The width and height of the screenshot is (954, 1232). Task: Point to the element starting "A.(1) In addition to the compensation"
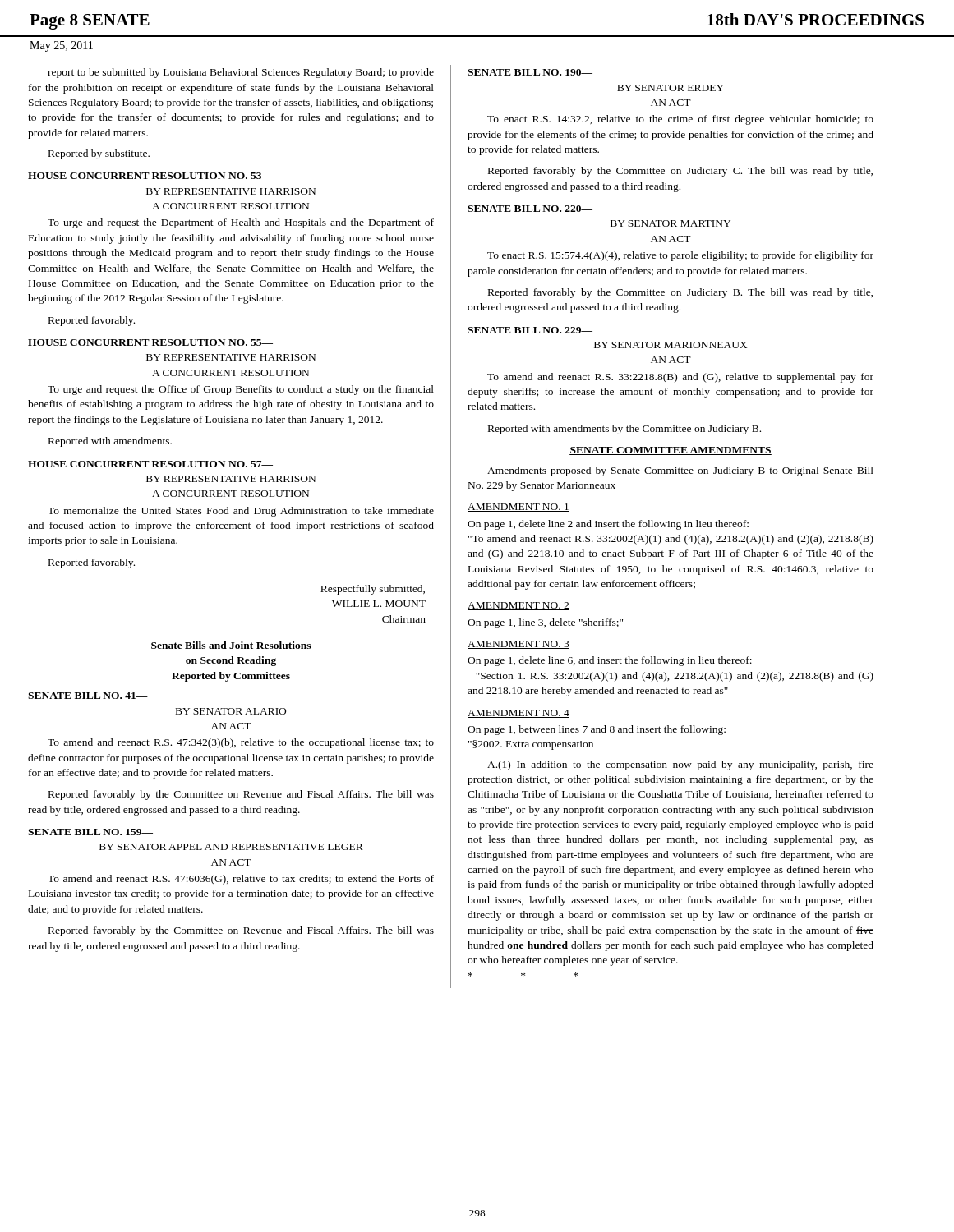coord(671,869)
